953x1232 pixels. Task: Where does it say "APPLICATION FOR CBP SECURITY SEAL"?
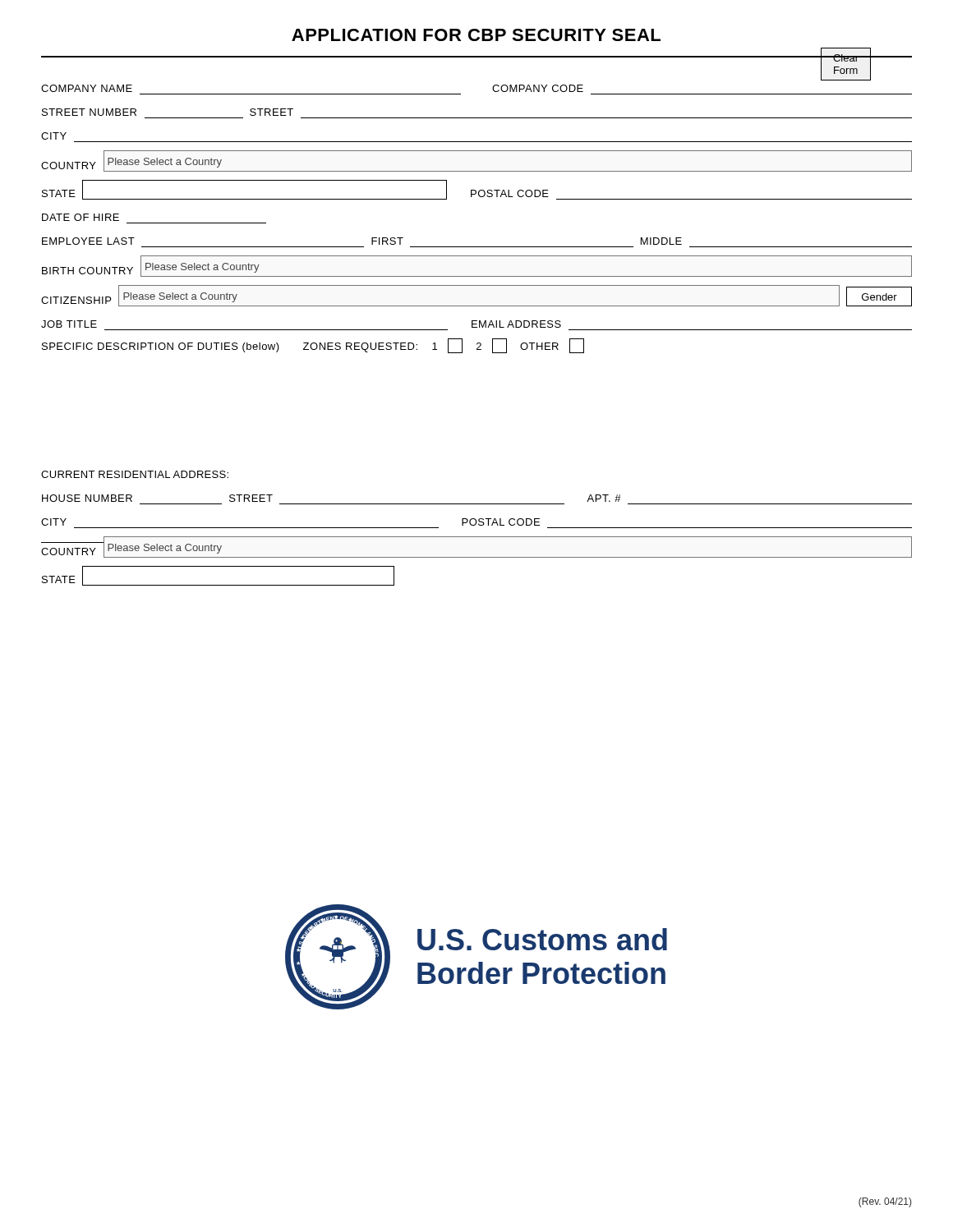[x=476, y=35]
